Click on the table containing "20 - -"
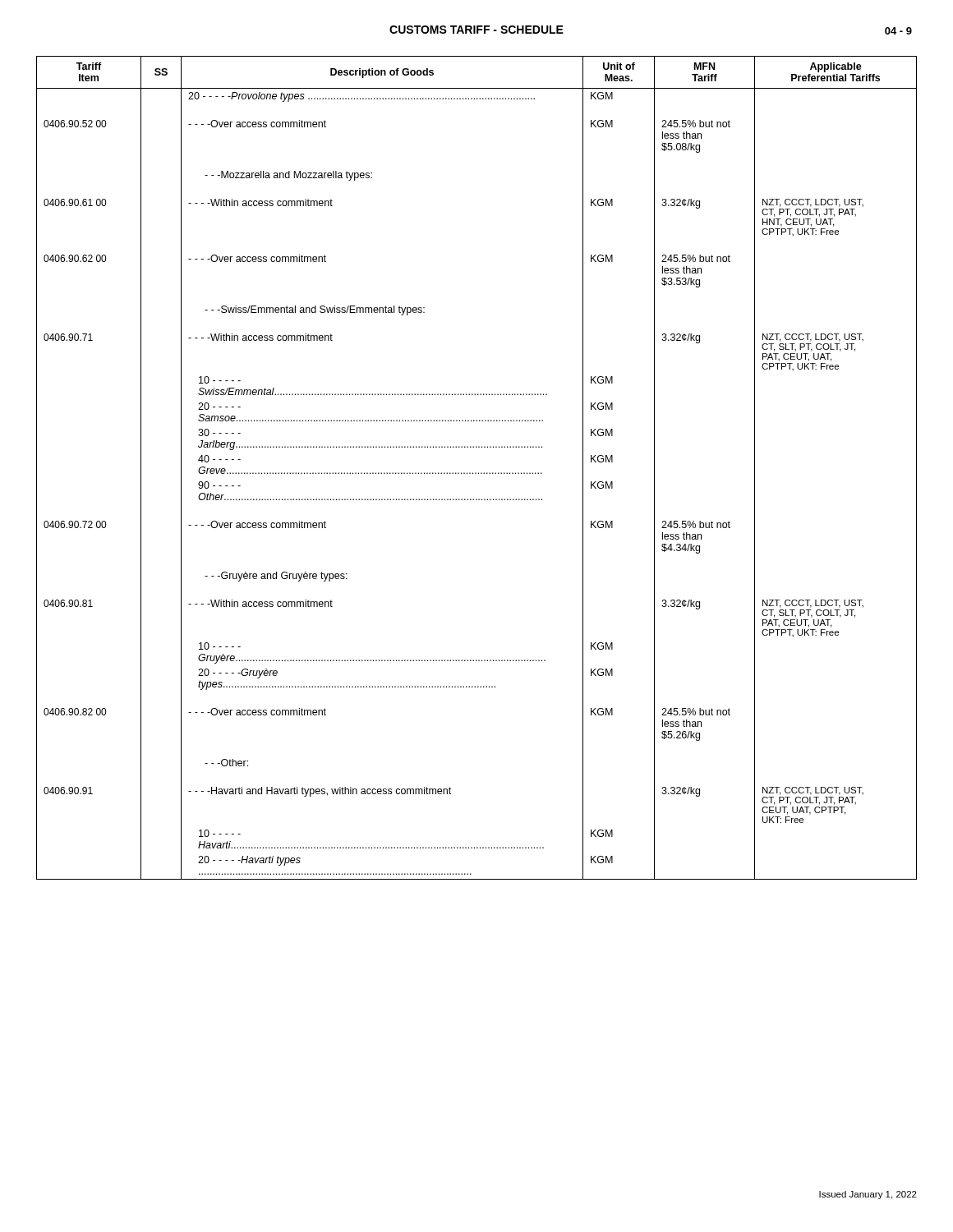 click(476, 611)
